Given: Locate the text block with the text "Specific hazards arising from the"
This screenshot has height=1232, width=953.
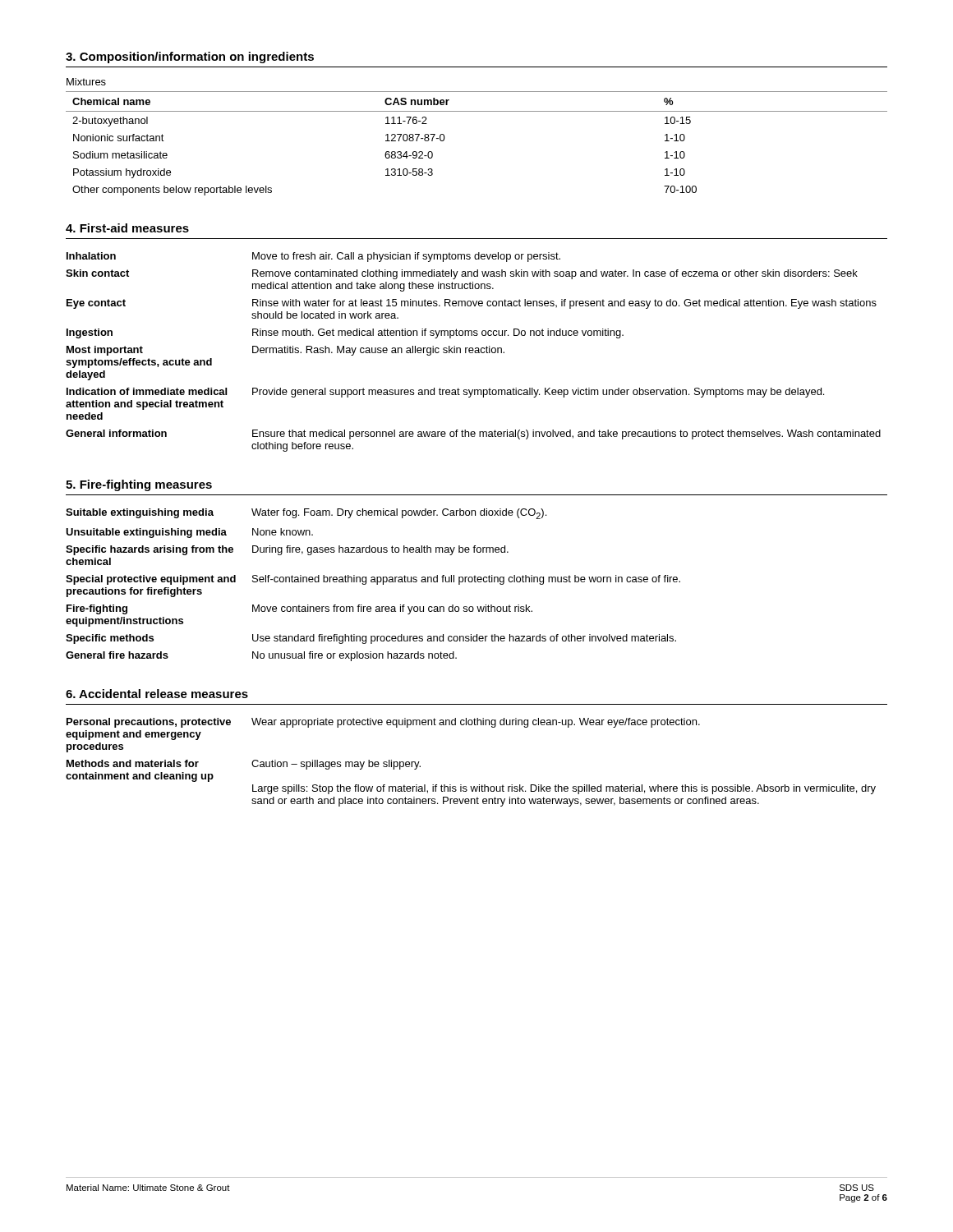Looking at the screenshot, I should click(476, 555).
